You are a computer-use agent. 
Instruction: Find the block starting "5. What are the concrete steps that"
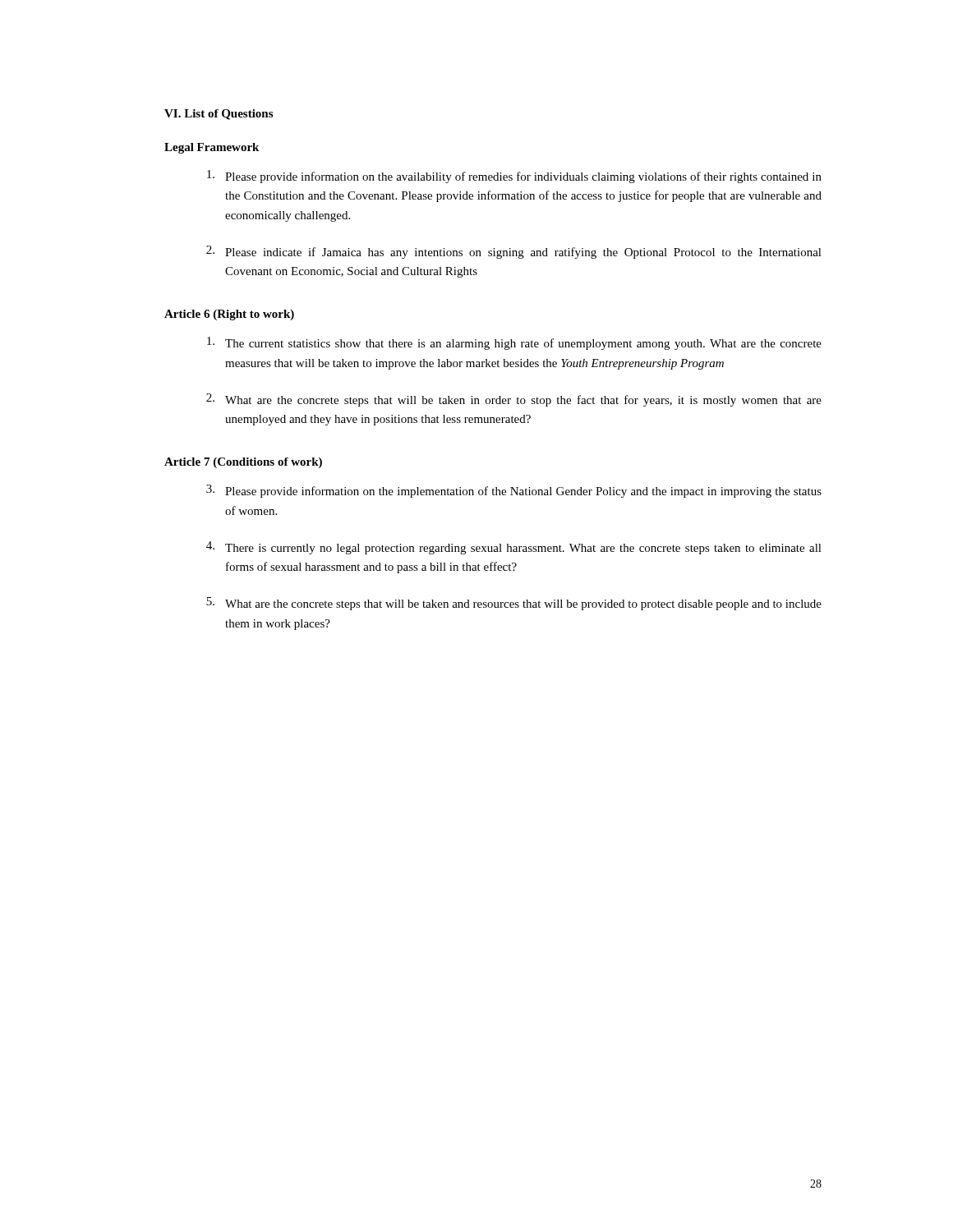pos(505,614)
